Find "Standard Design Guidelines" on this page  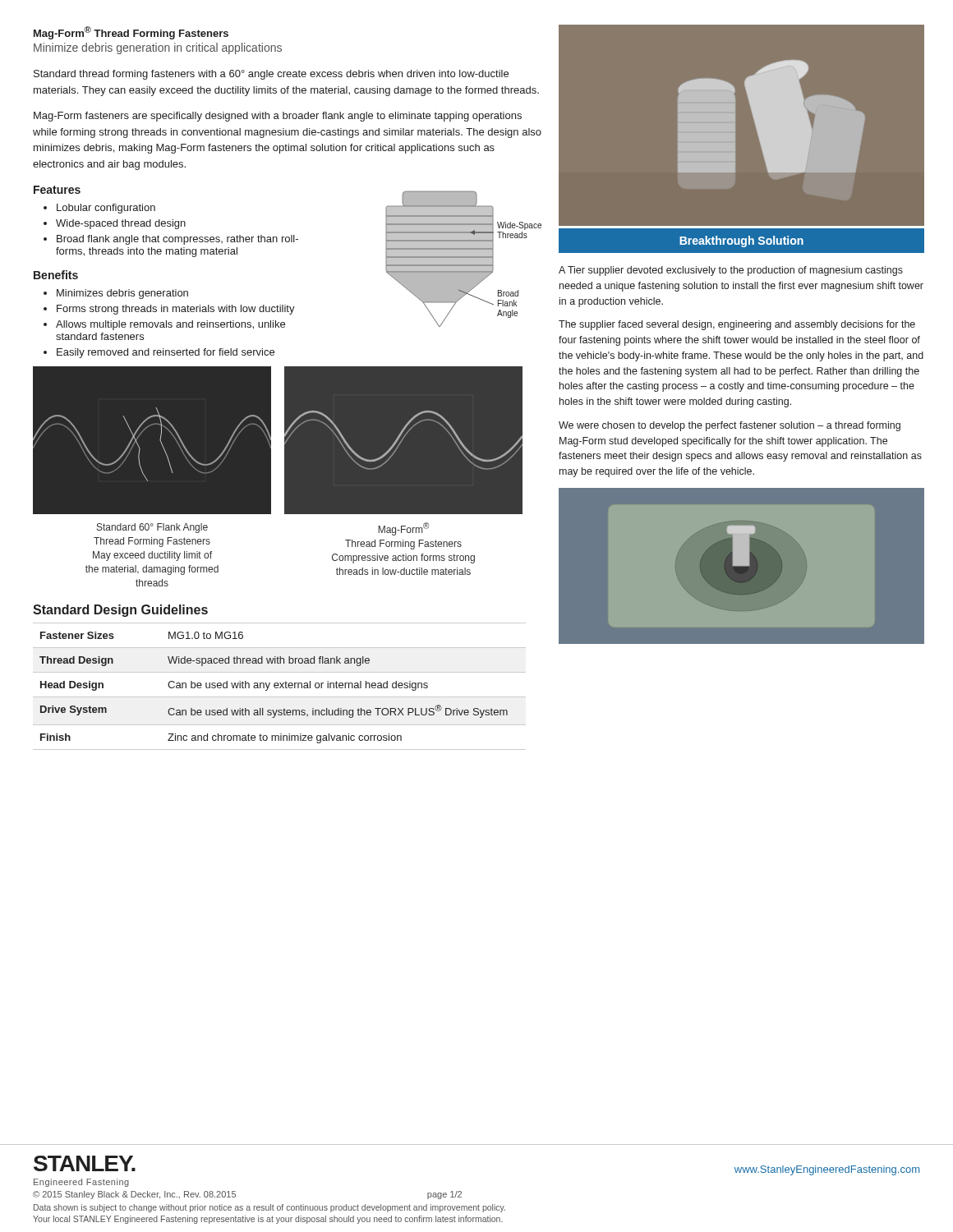121,610
